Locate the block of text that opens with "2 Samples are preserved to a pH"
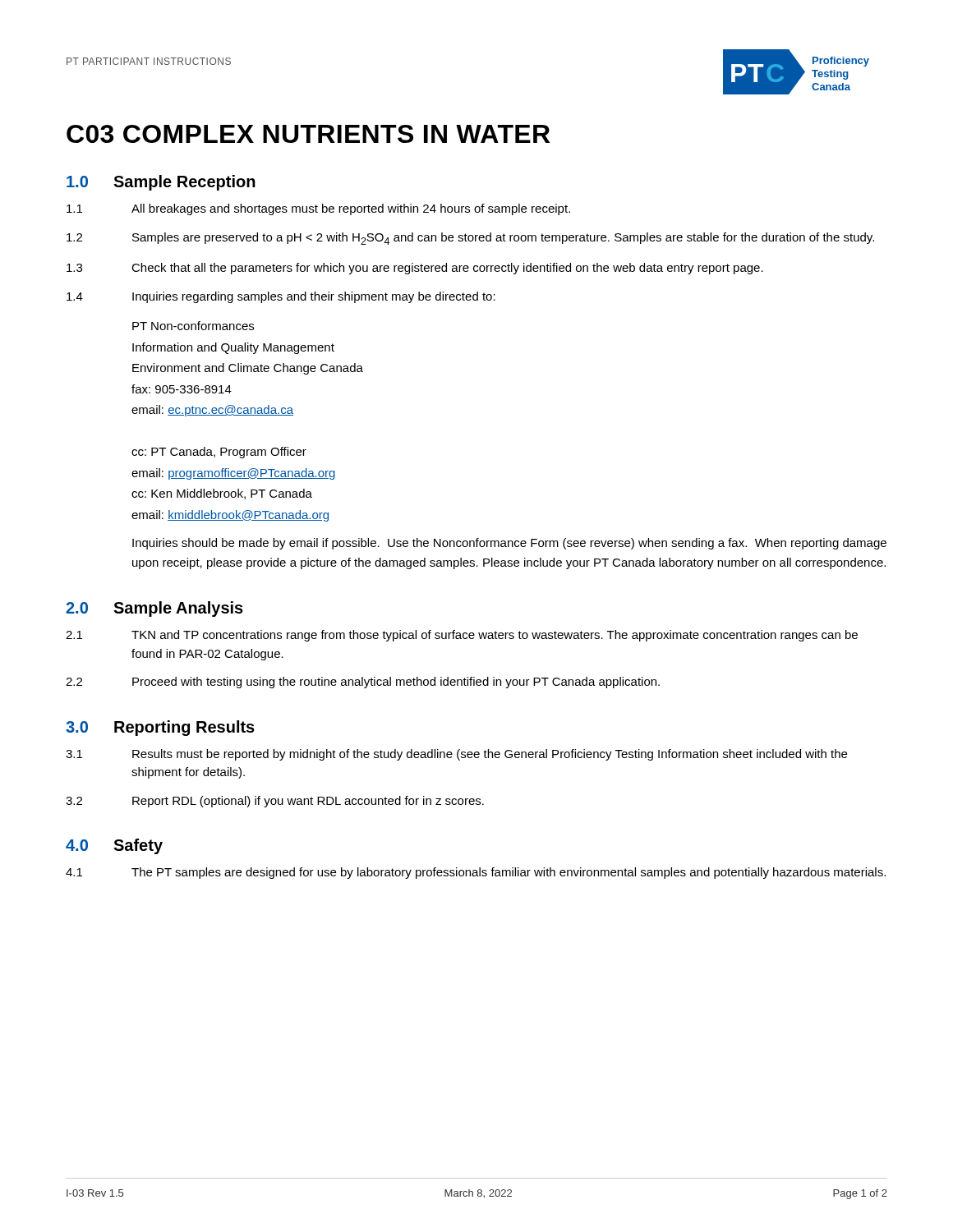The height and width of the screenshot is (1232, 953). tap(476, 239)
